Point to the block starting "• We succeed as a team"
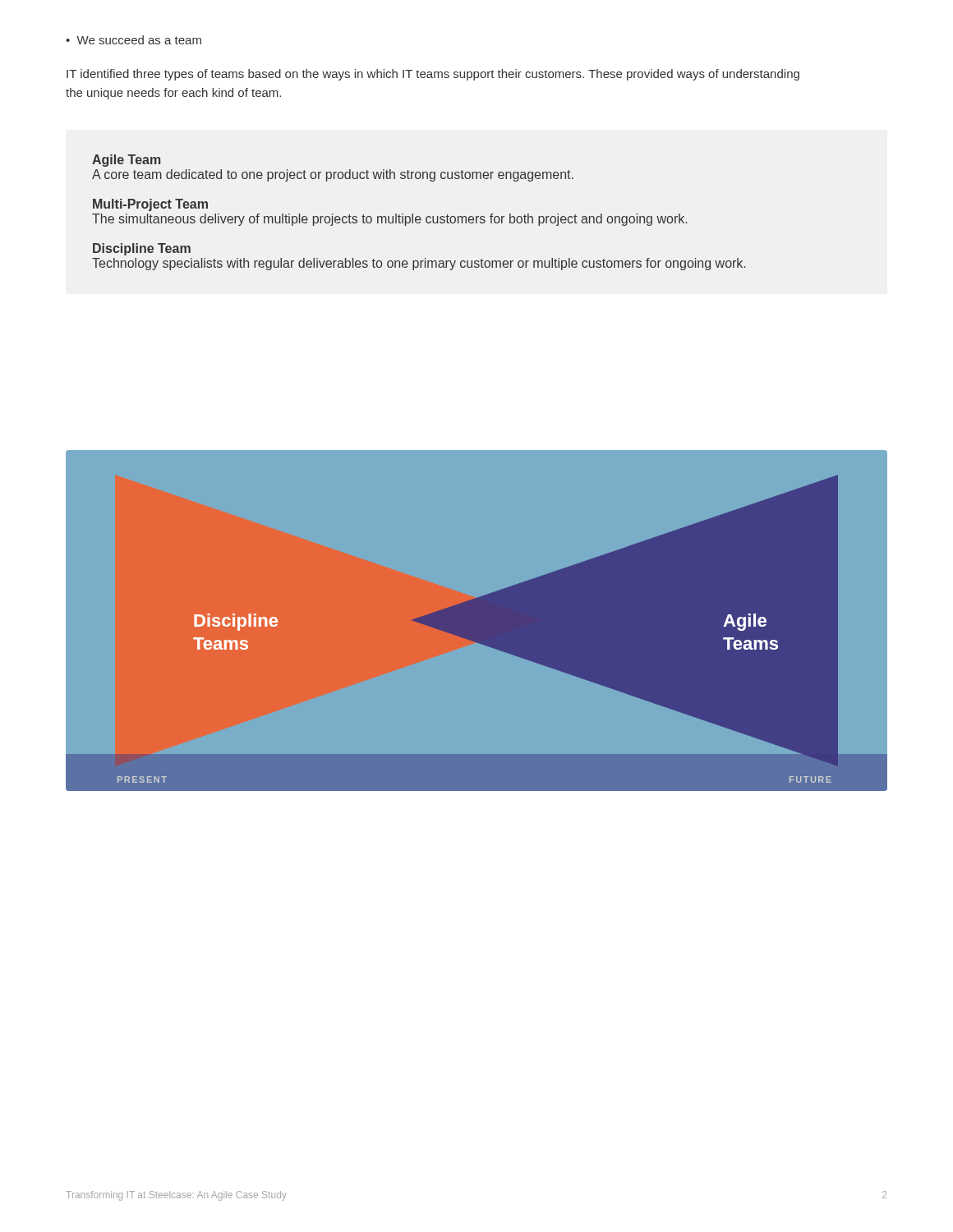The width and height of the screenshot is (953, 1232). pos(134,40)
